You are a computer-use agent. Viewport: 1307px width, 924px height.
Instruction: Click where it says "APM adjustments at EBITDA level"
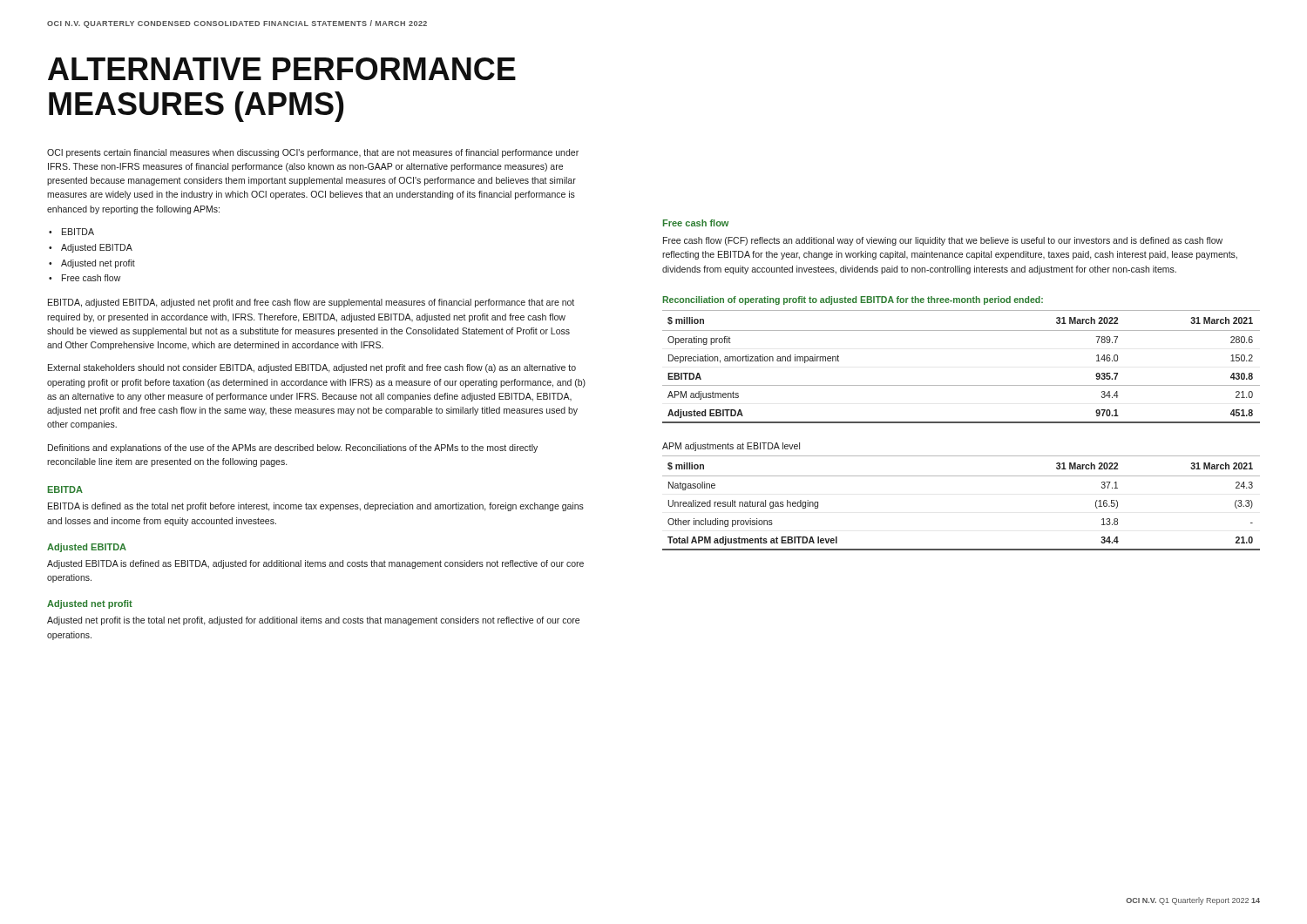point(731,446)
